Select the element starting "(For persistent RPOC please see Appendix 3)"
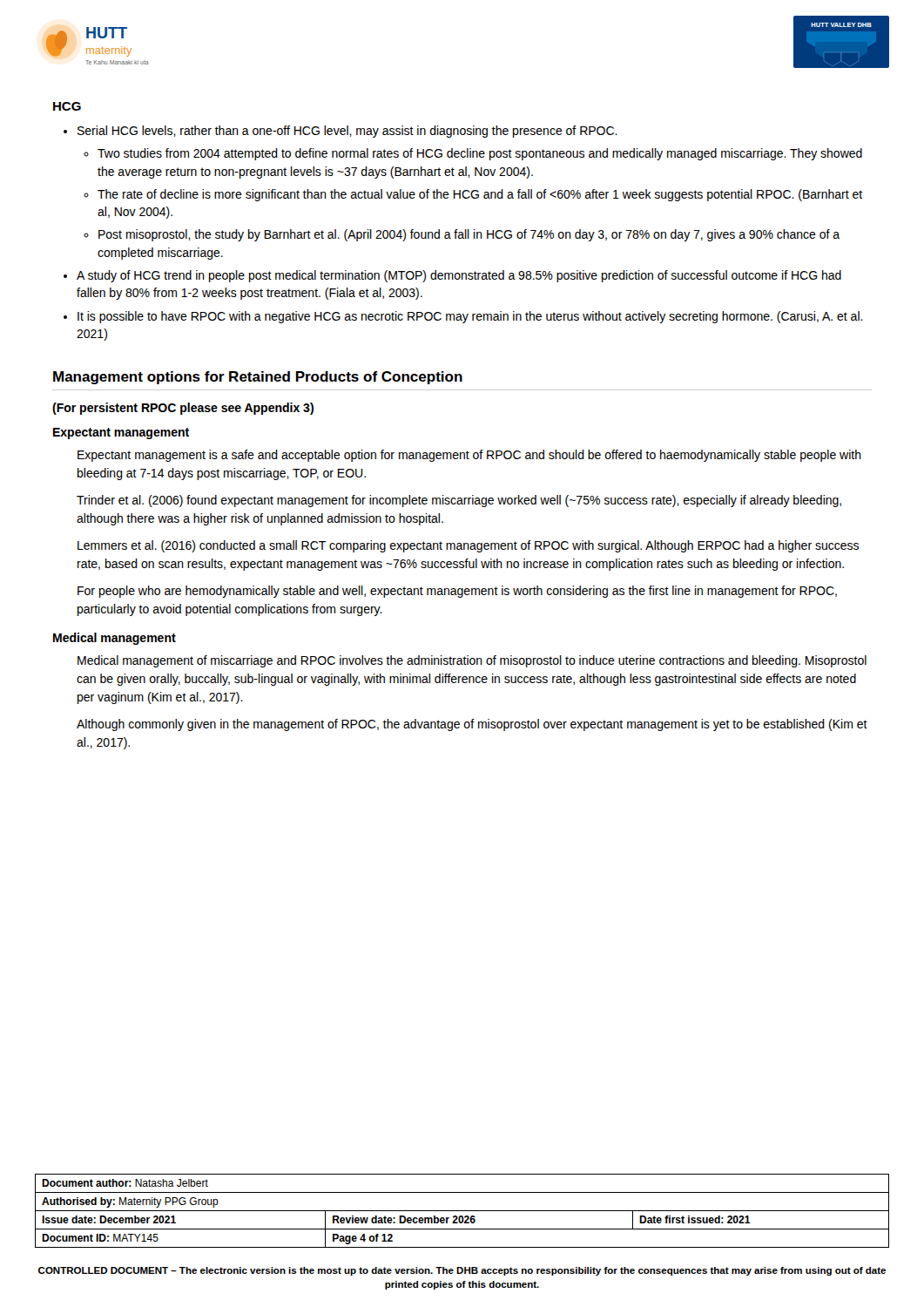The image size is (924, 1307). (183, 408)
